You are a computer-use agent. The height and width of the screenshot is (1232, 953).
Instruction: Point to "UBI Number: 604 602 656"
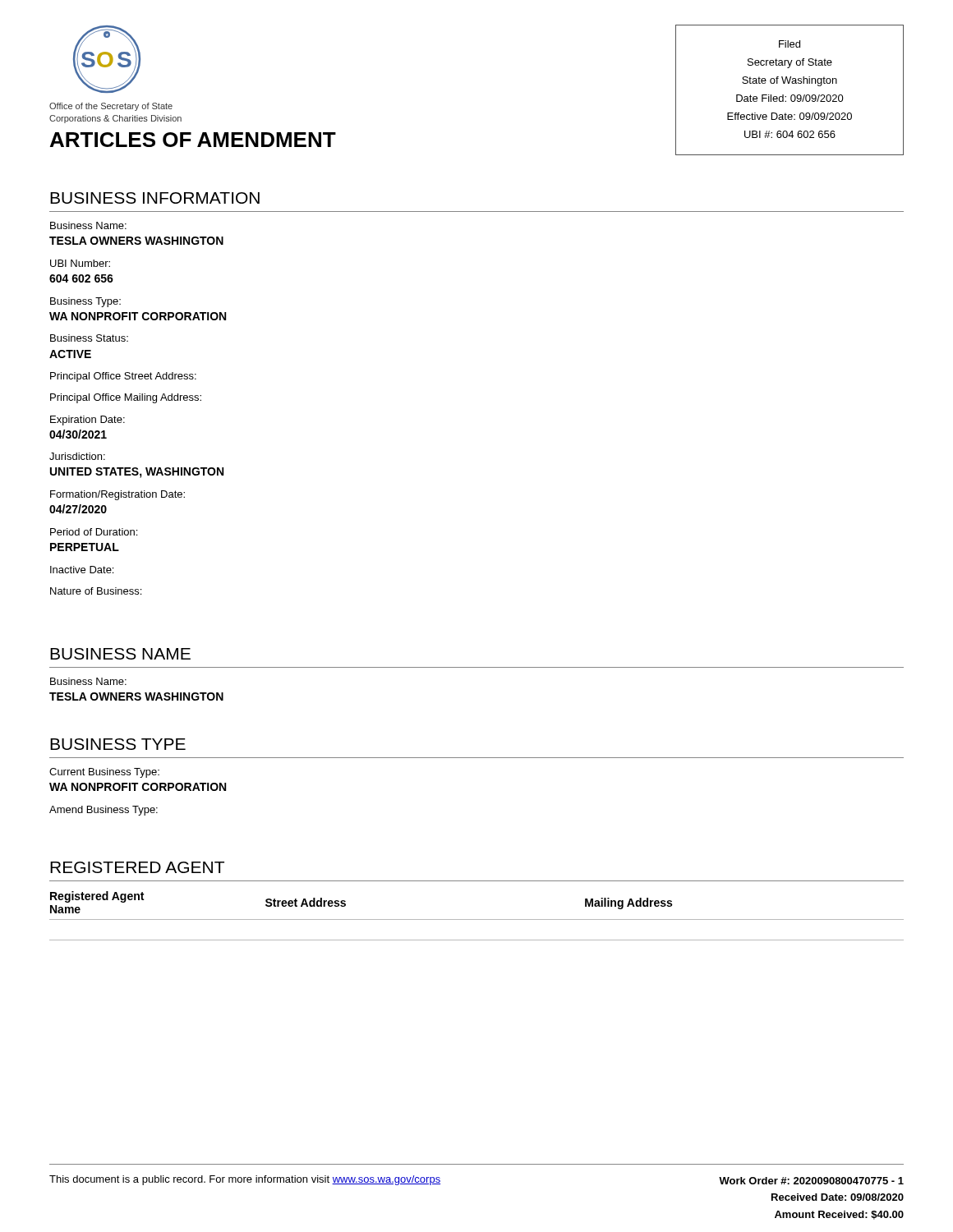[x=80, y=263]
